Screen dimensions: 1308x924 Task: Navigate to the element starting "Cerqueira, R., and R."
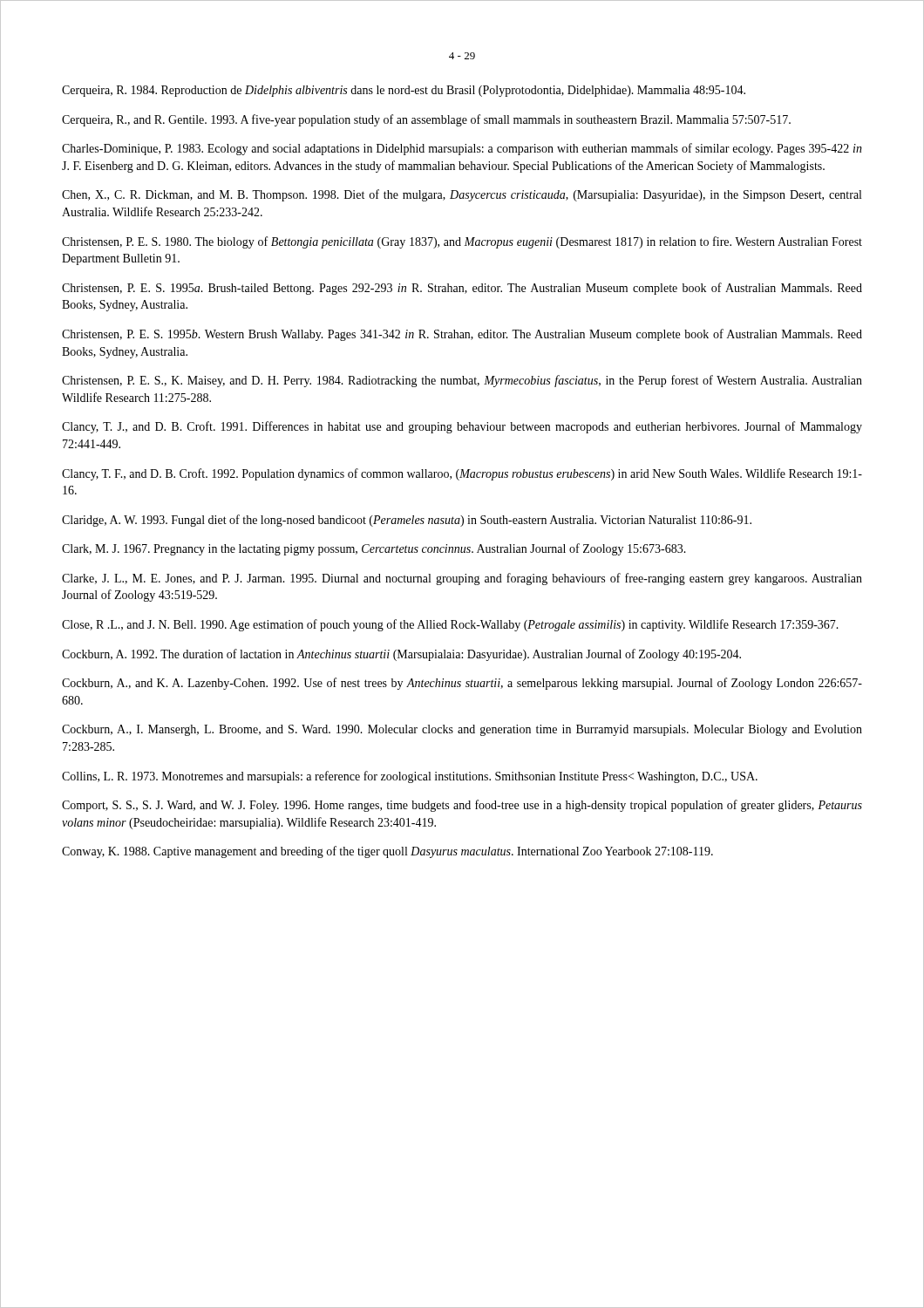click(x=427, y=120)
